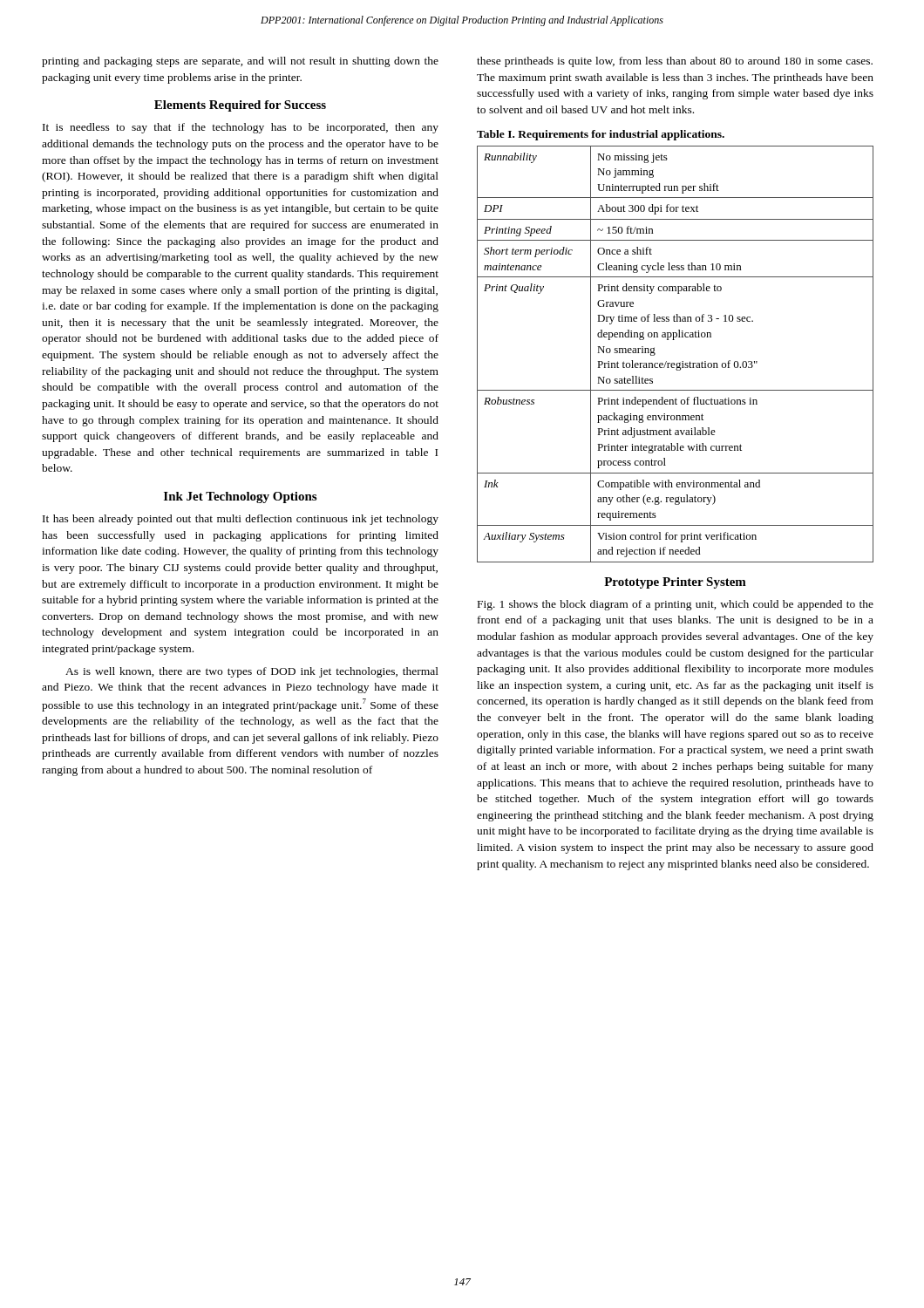Locate the section header with the text "Prototype Printer System"
The image size is (924, 1308).
click(x=675, y=581)
